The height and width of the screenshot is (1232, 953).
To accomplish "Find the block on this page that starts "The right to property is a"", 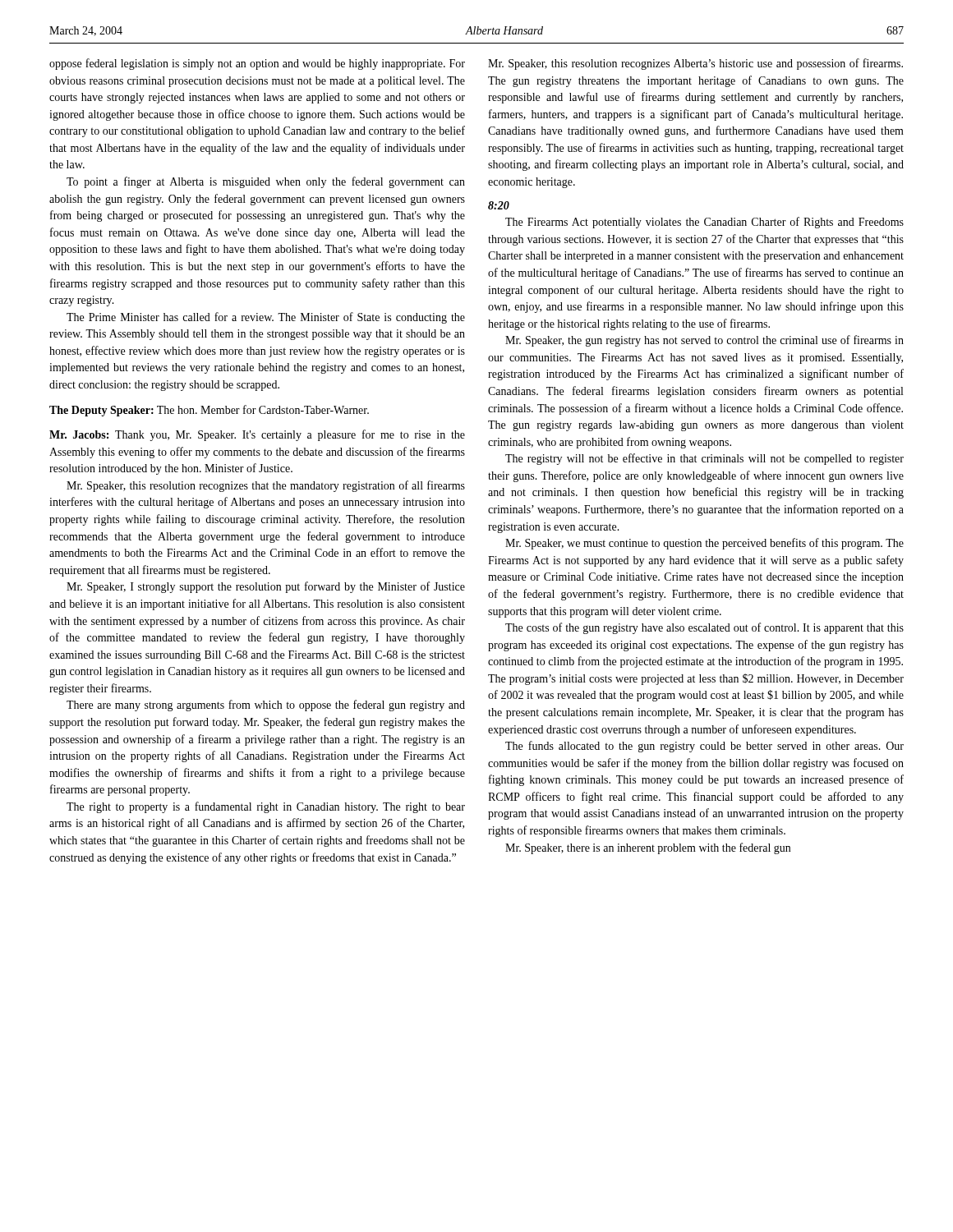I will (257, 833).
